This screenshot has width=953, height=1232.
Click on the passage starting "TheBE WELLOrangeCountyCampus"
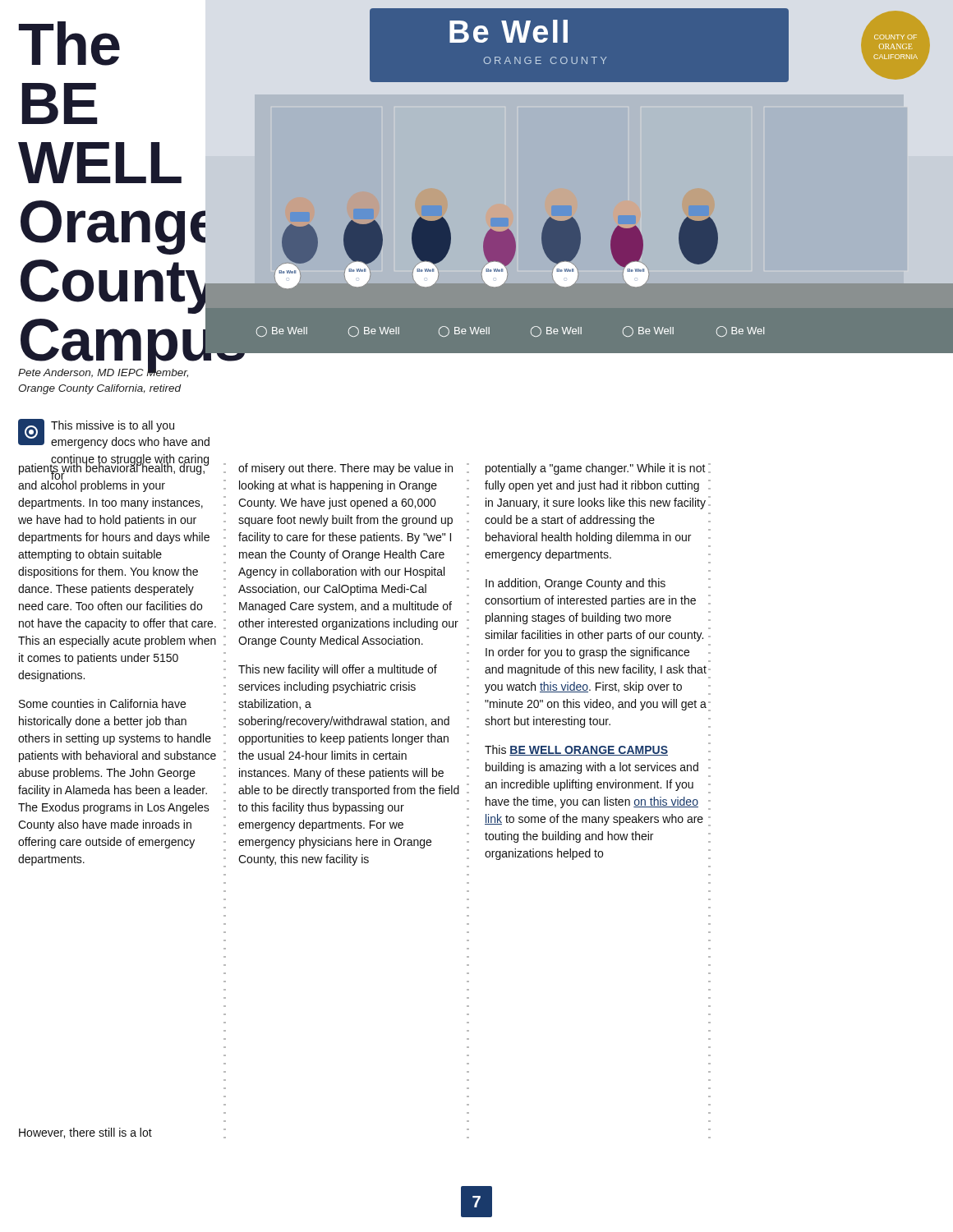[112, 182]
